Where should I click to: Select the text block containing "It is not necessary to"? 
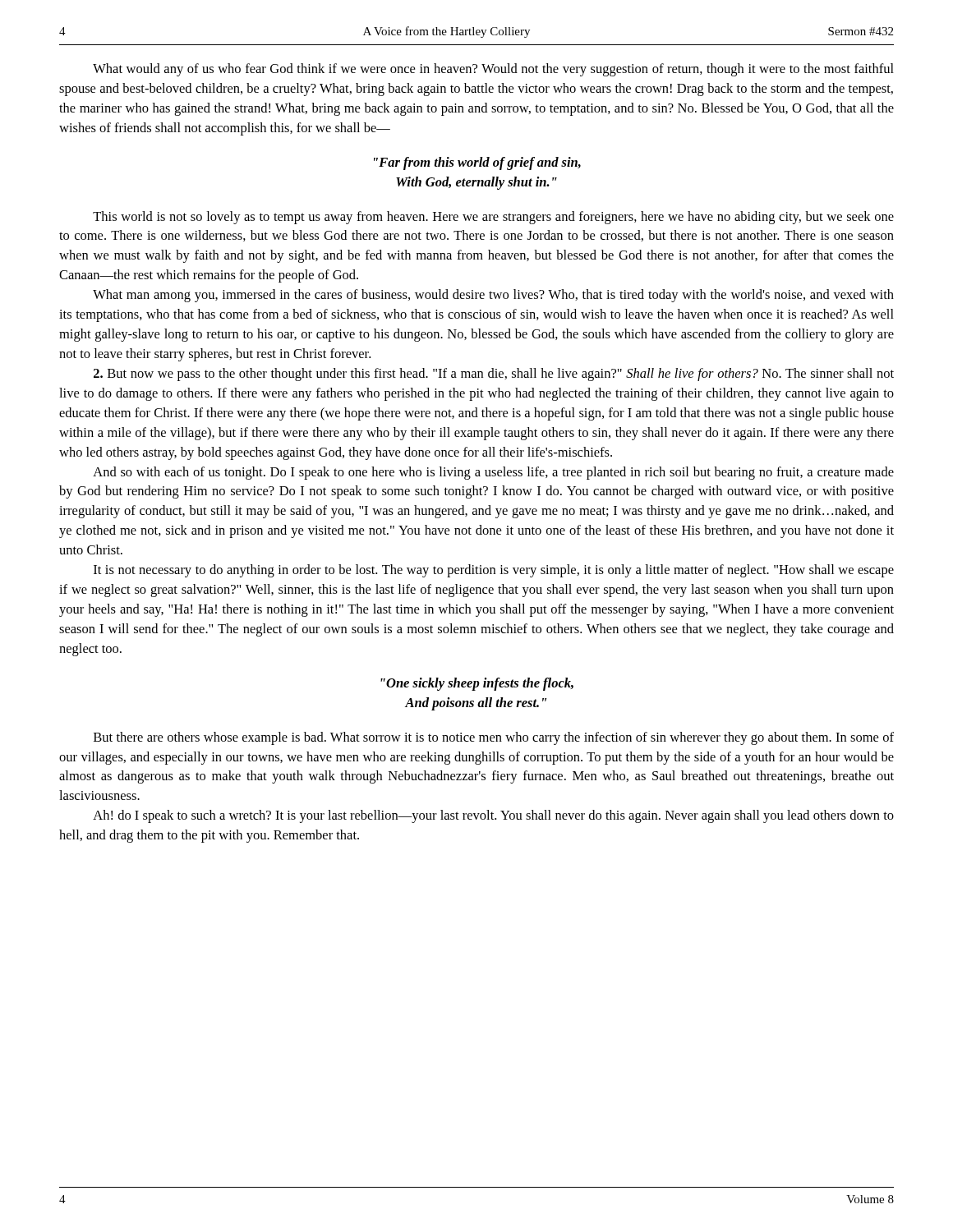coord(476,609)
